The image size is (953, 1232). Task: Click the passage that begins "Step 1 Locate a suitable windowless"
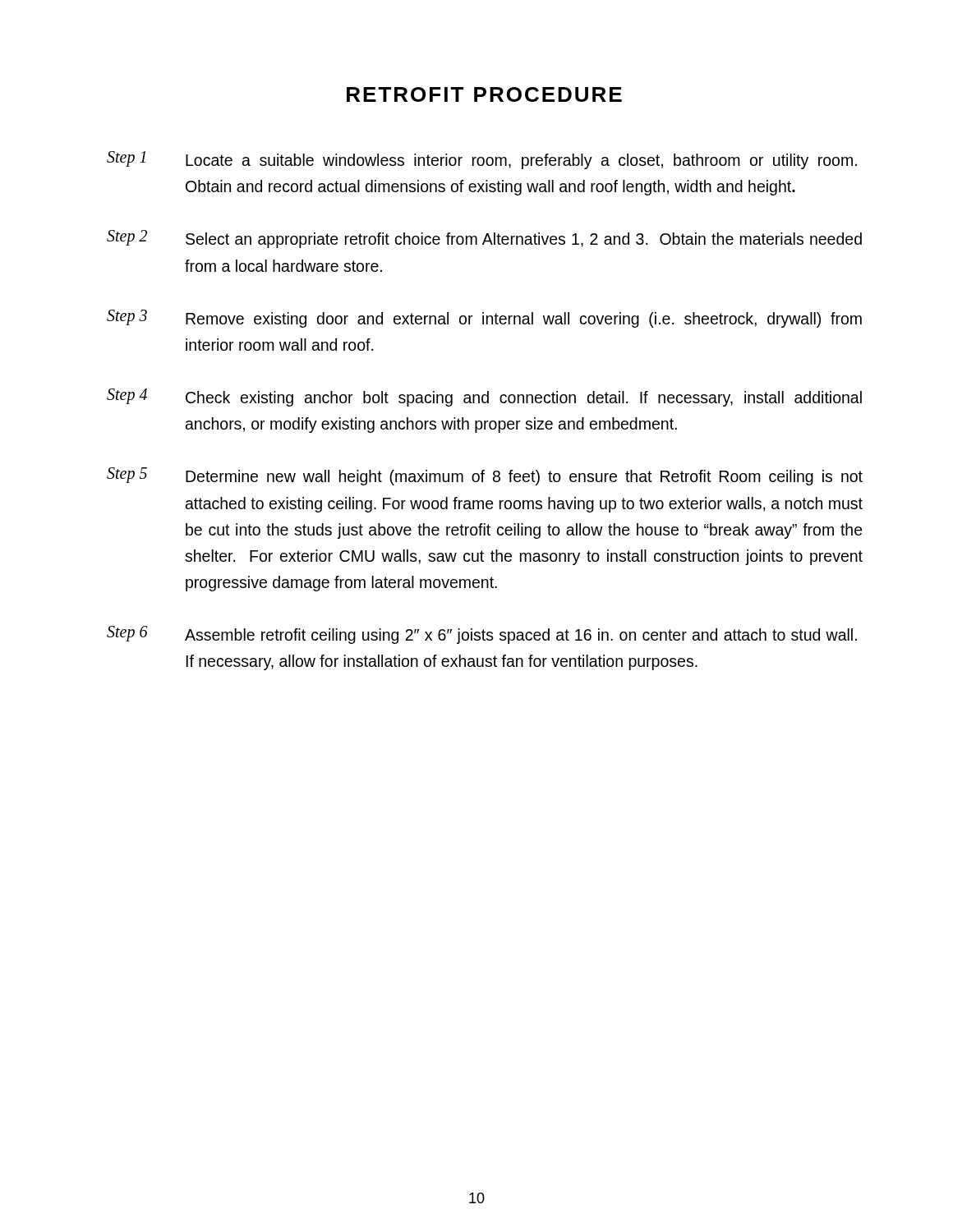(x=485, y=173)
